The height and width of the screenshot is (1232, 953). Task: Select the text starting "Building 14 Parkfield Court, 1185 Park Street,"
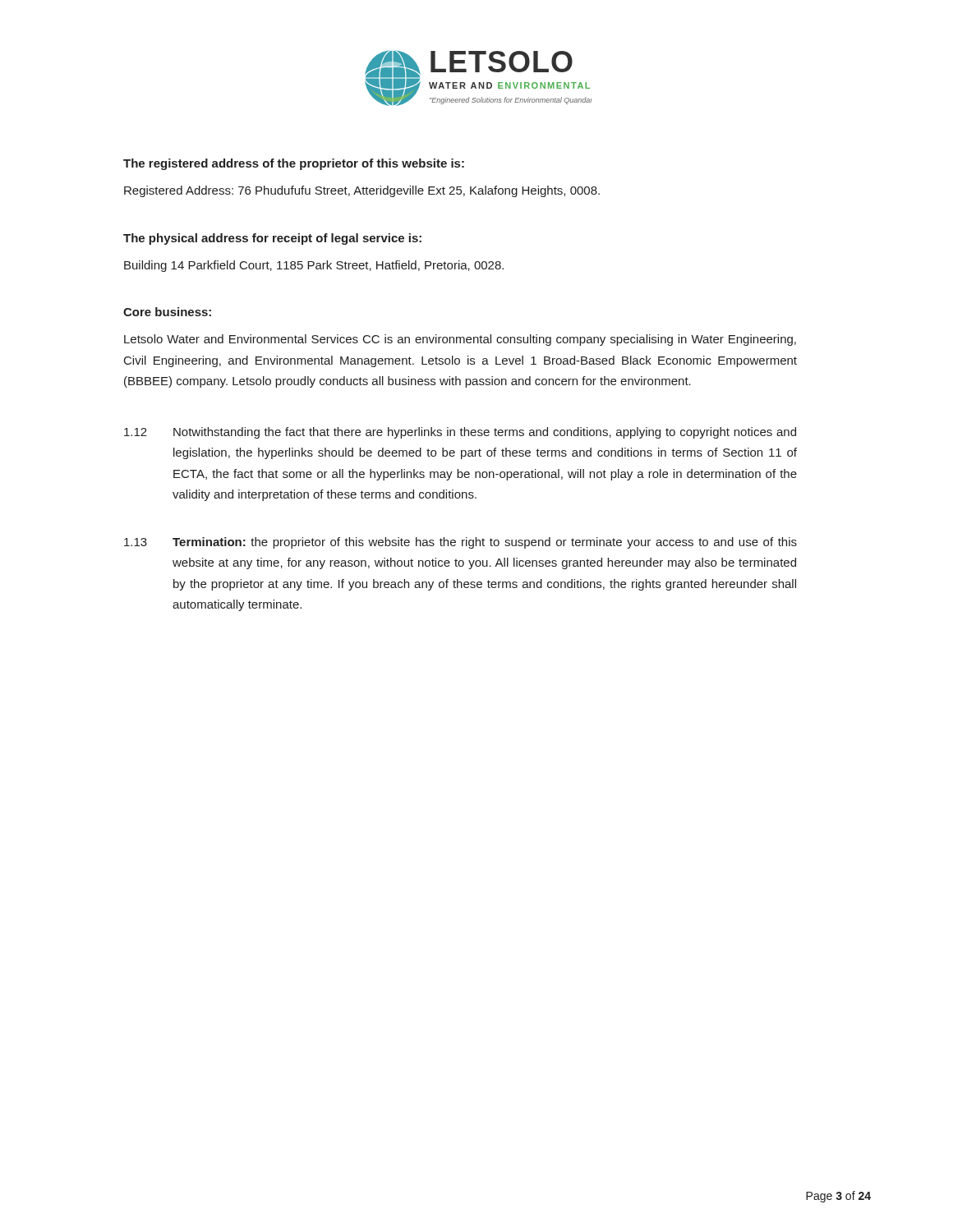pos(460,265)
